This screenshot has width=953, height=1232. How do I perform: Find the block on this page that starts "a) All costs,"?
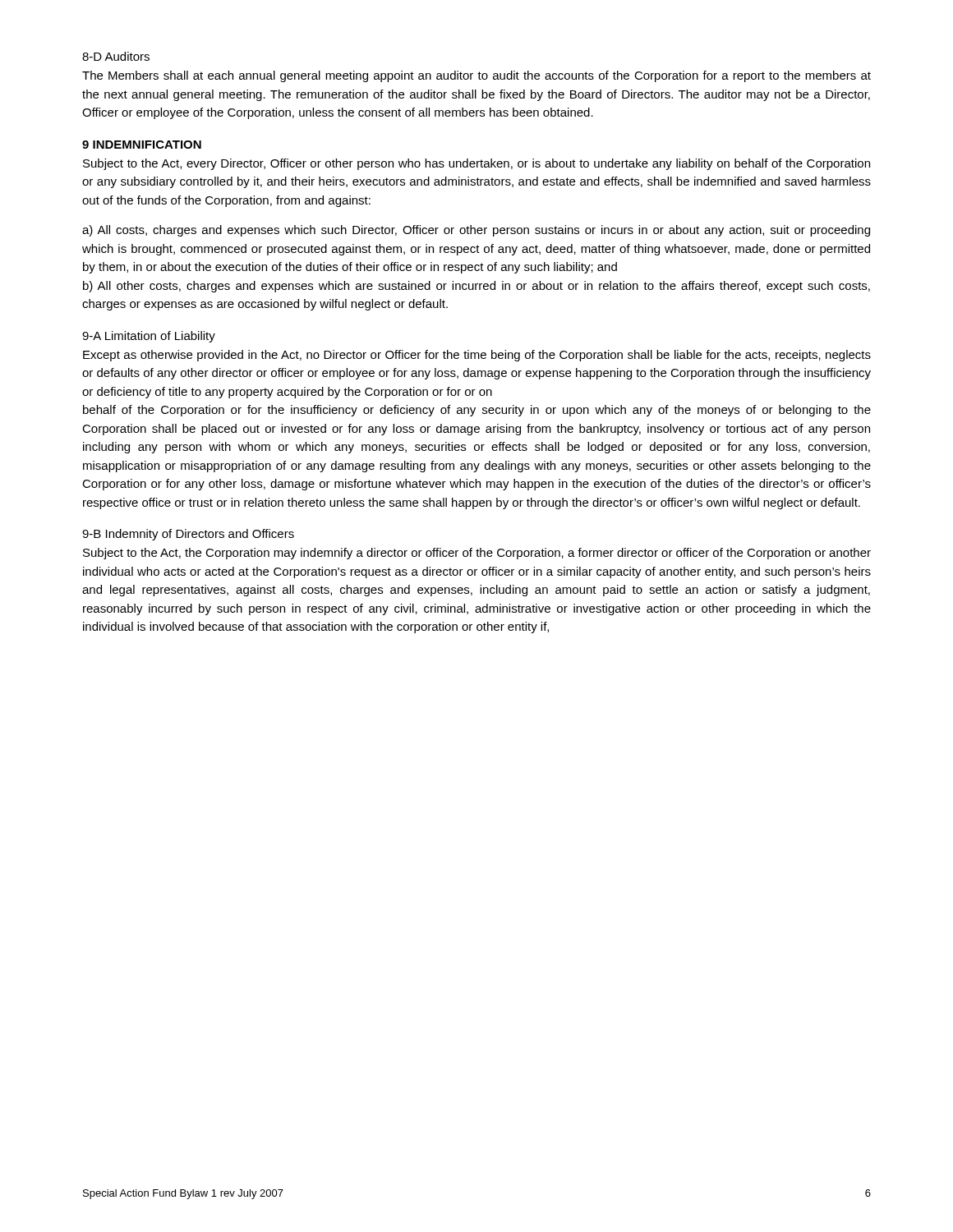tap(476, 267)
